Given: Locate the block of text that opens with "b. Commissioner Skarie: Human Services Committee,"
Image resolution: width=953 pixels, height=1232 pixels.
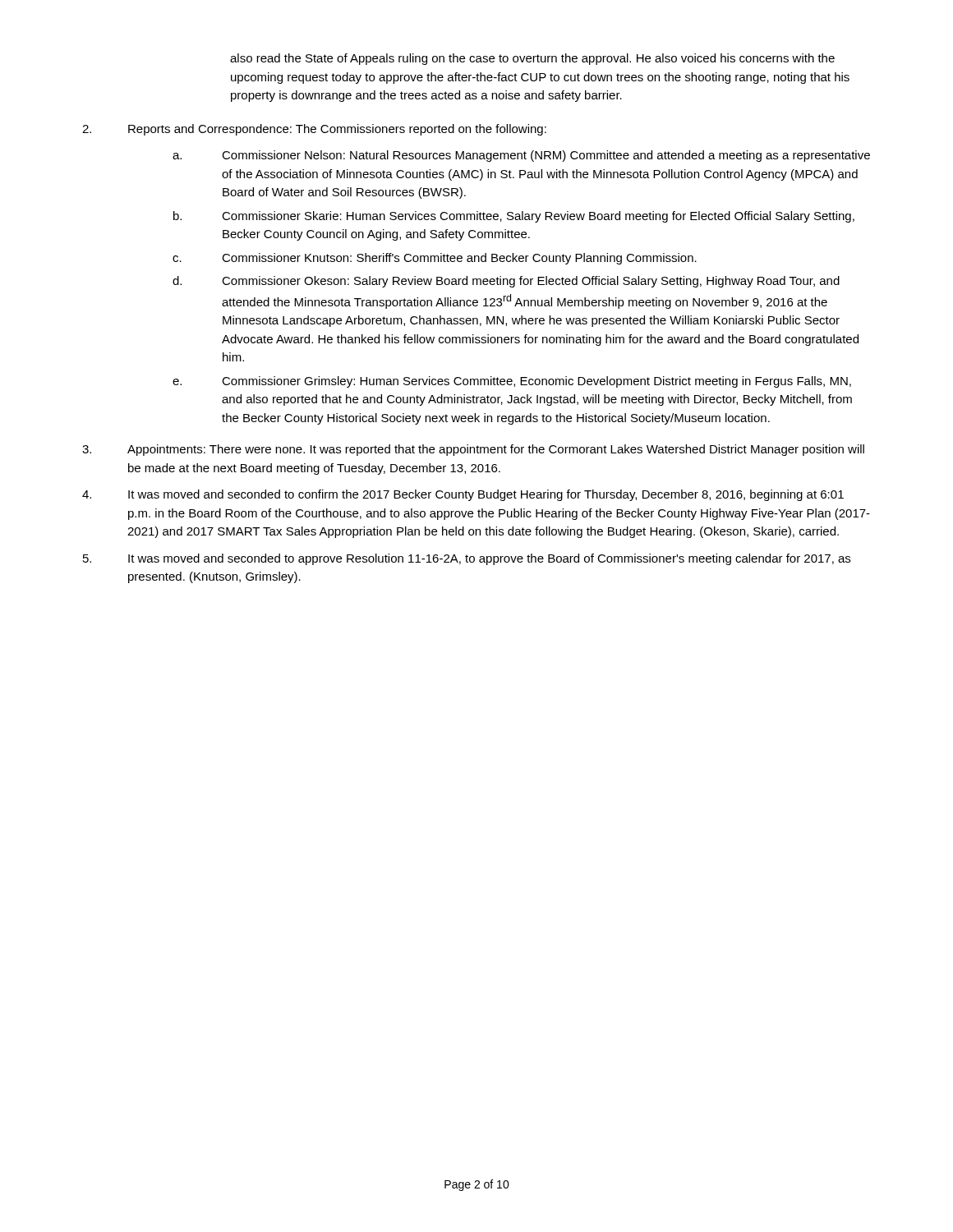Looking at the screenshot, I should [x=522, y=225].
